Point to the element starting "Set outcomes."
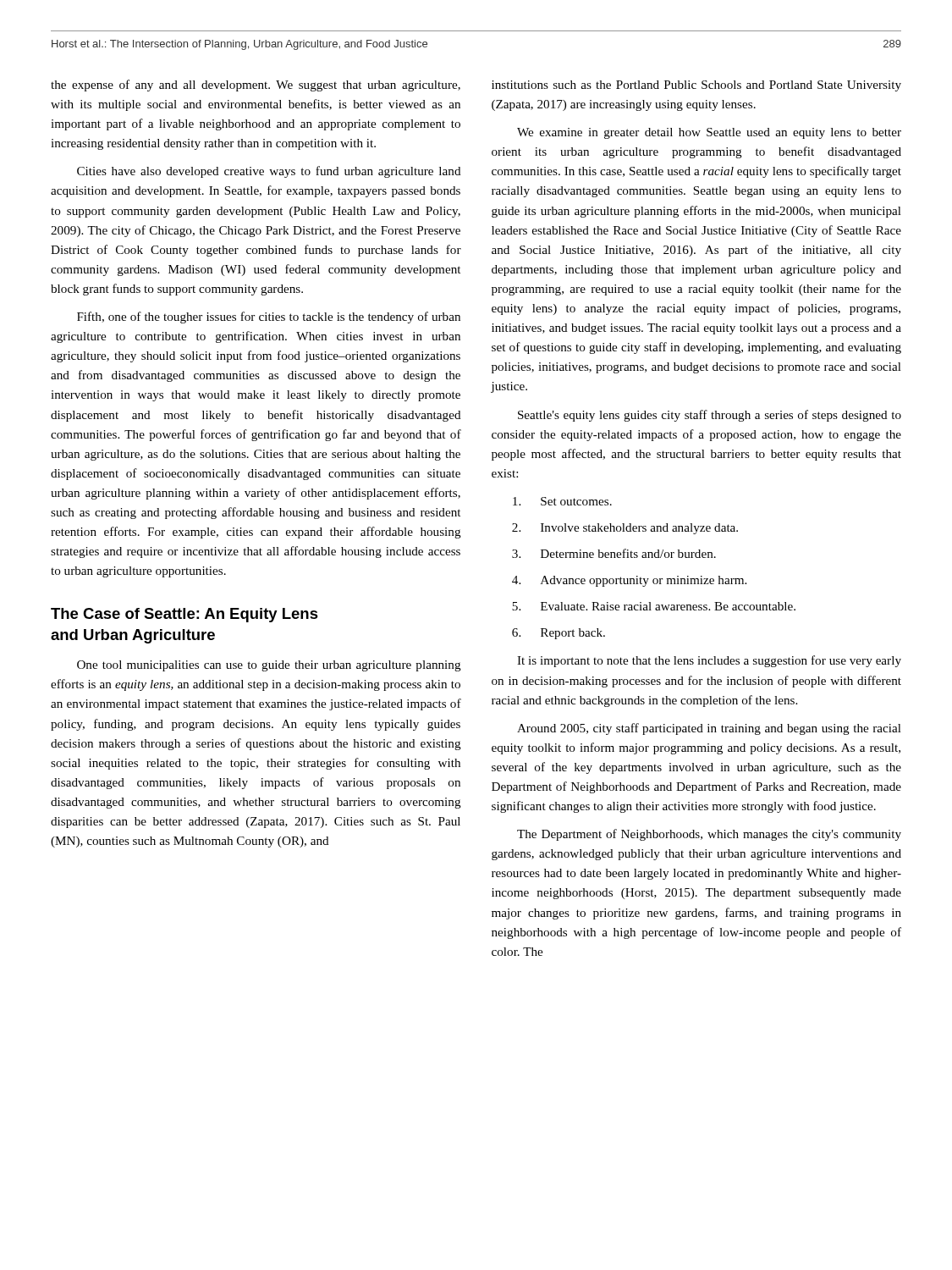The height and width of the screenshot is (1270, 952). pyautogui.click(x=562, y=501)
